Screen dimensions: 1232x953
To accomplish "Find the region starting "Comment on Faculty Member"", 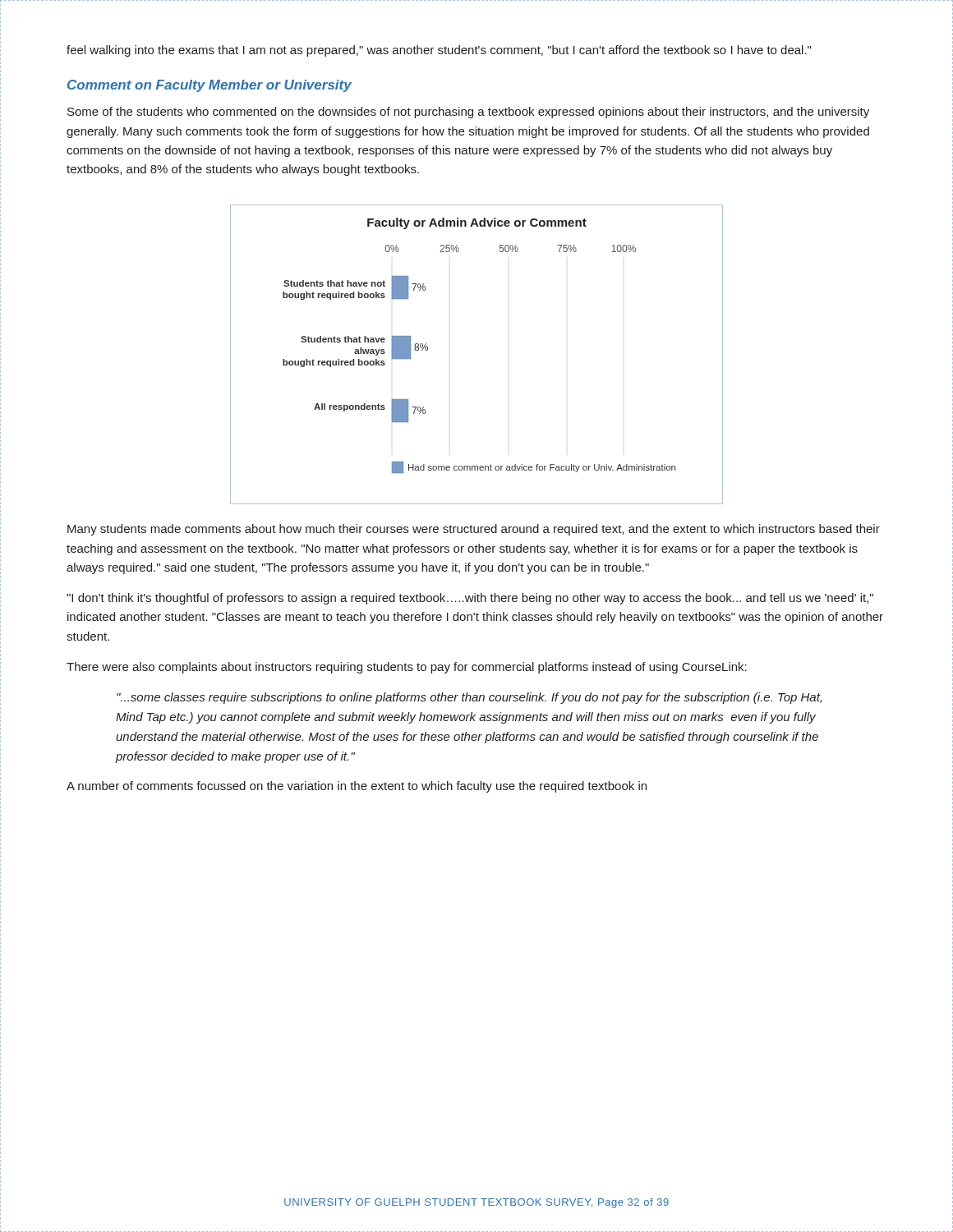I will tap(209, 85).
